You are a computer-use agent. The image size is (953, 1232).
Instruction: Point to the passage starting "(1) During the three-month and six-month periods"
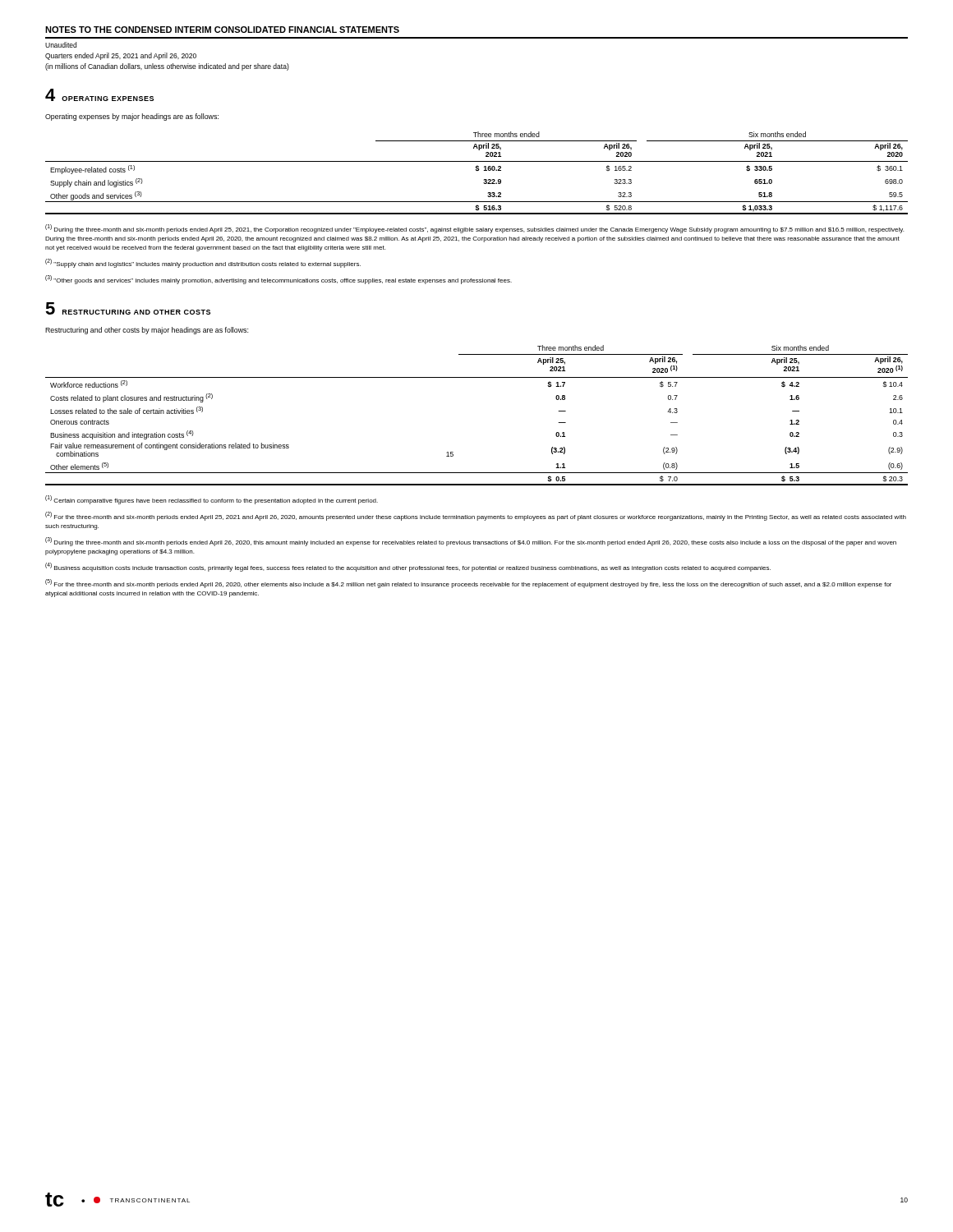coord(475,237)
